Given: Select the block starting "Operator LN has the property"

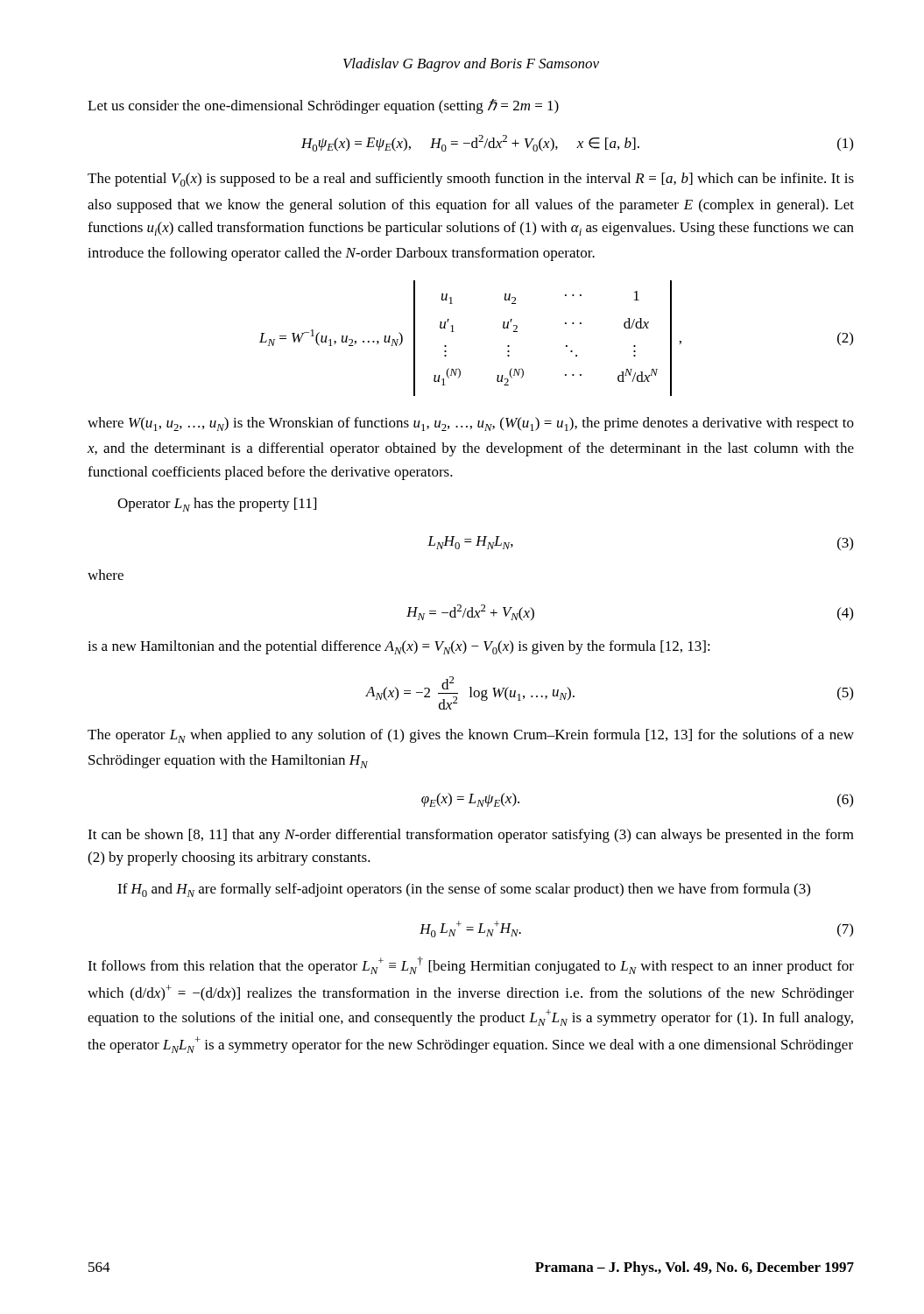Looking at the screenshot, I should coord(217,505).
